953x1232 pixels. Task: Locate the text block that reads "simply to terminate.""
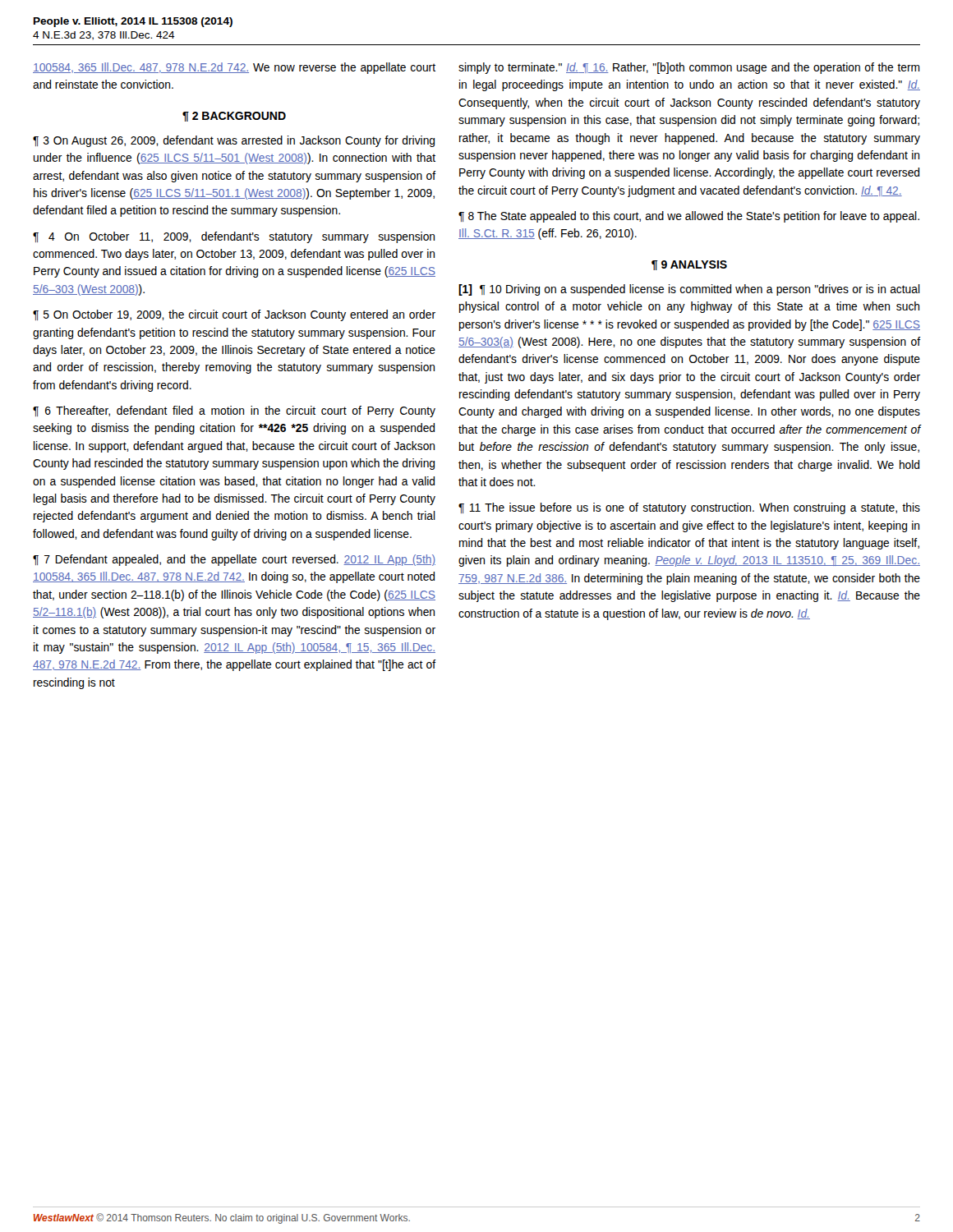click(689, 129)
